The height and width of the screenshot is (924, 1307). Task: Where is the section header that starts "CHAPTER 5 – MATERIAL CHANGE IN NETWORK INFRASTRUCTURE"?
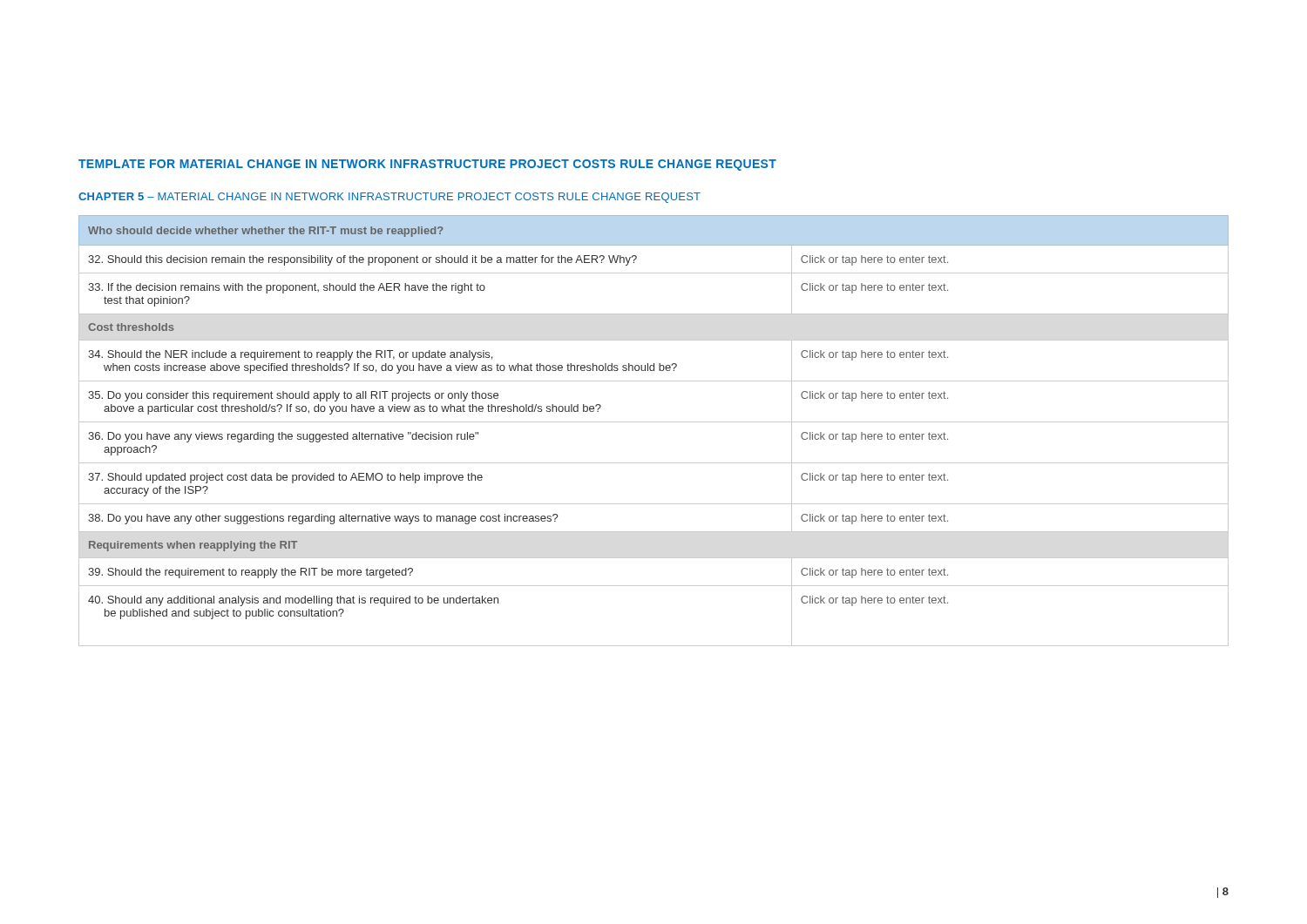(390, 196)
